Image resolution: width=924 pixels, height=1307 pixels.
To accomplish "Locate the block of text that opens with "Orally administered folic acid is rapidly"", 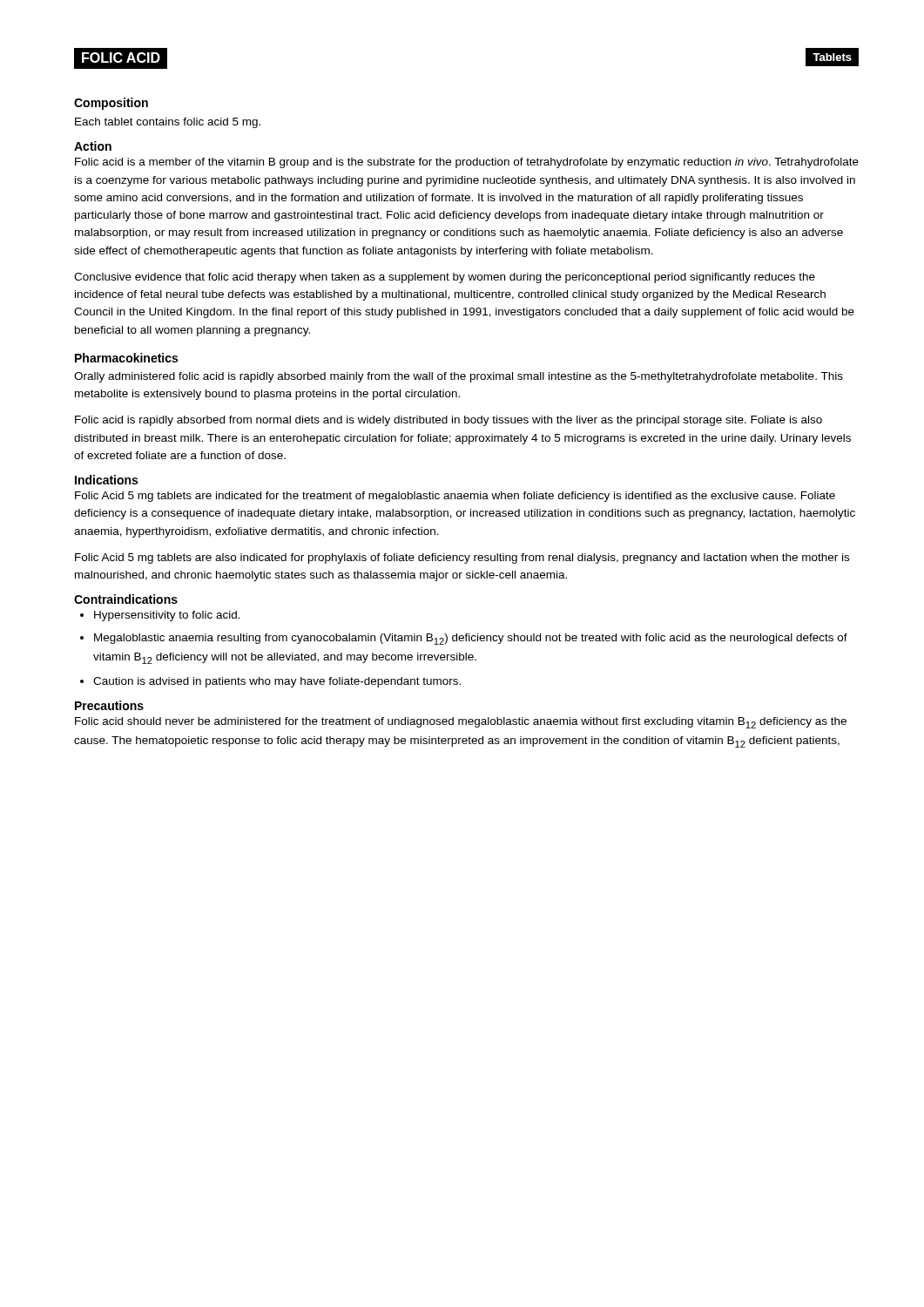I will (466, 385).
